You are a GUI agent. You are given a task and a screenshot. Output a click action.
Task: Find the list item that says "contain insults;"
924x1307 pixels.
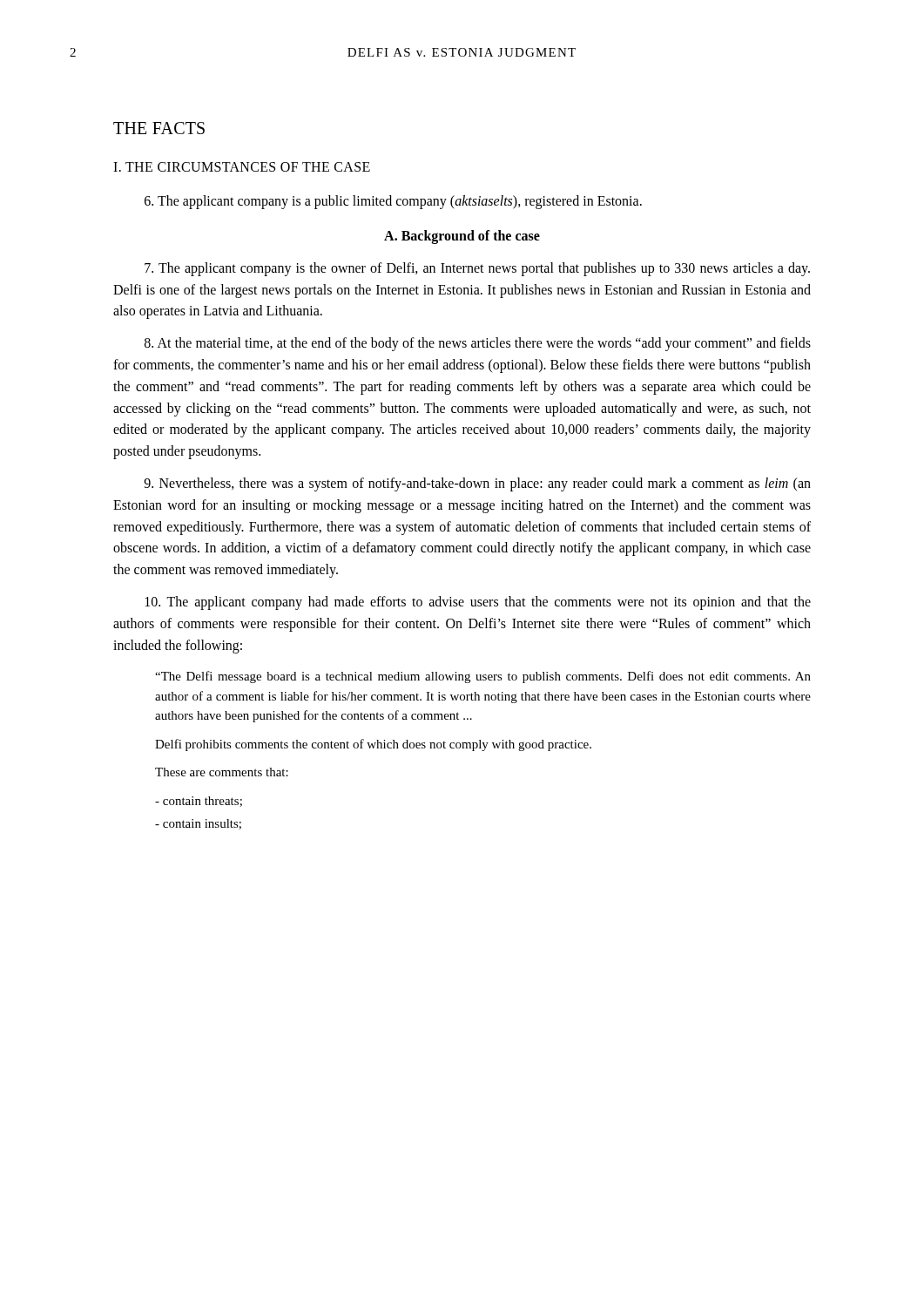(199, 824)
